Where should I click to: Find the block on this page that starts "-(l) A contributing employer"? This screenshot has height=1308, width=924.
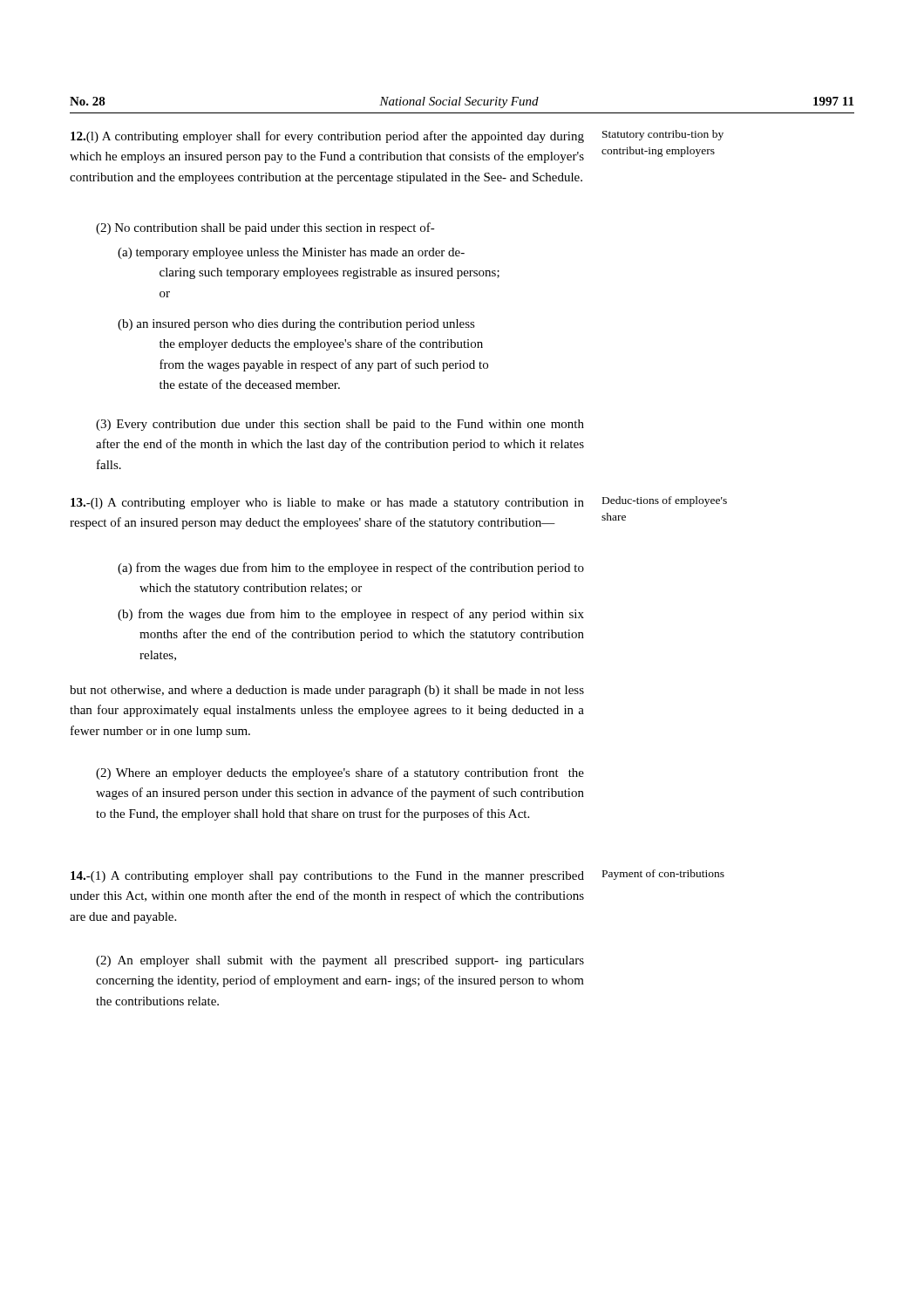pyautogui.click(x=327, y=513)
